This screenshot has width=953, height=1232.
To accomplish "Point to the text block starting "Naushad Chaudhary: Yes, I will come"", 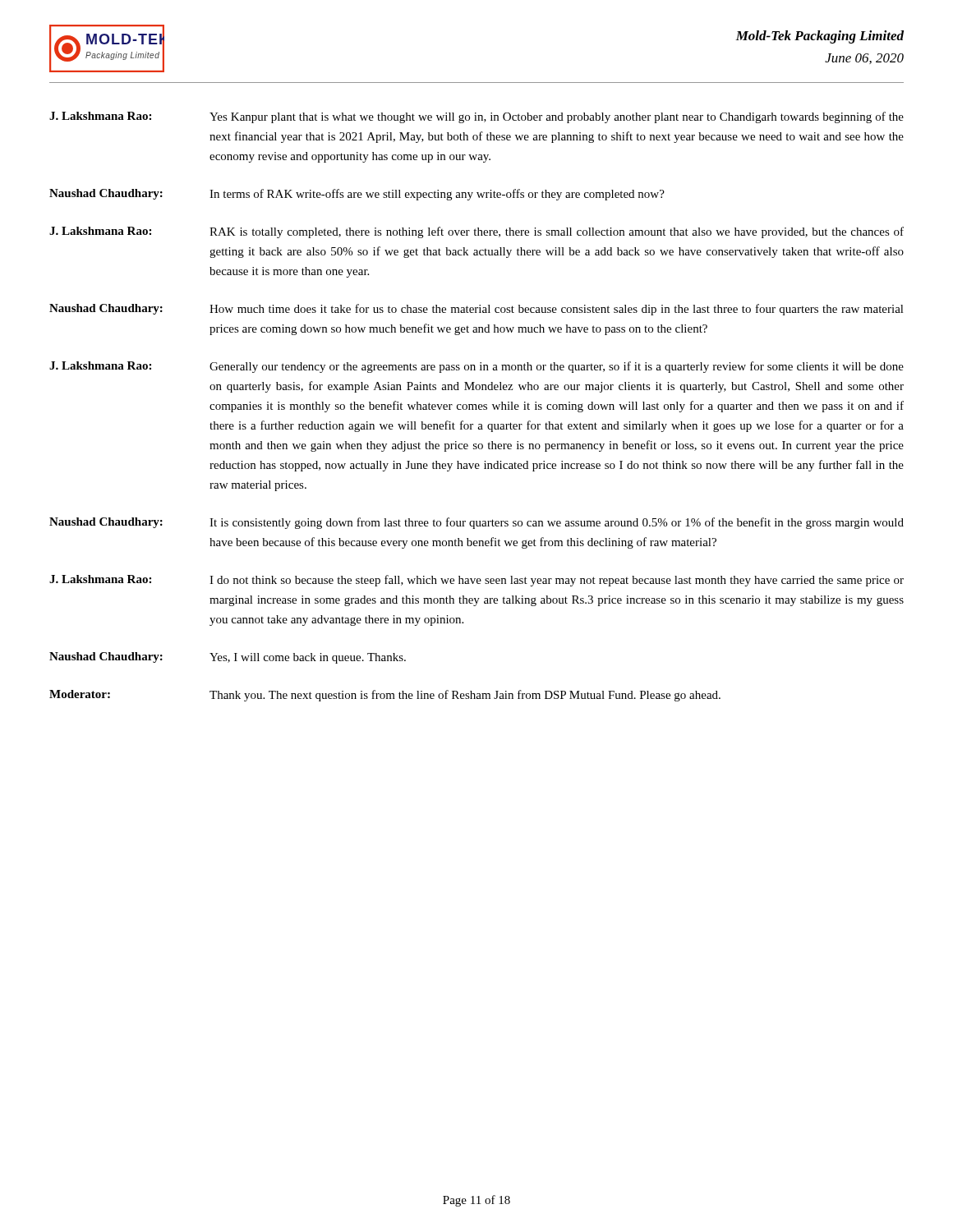I will [228, 658].
